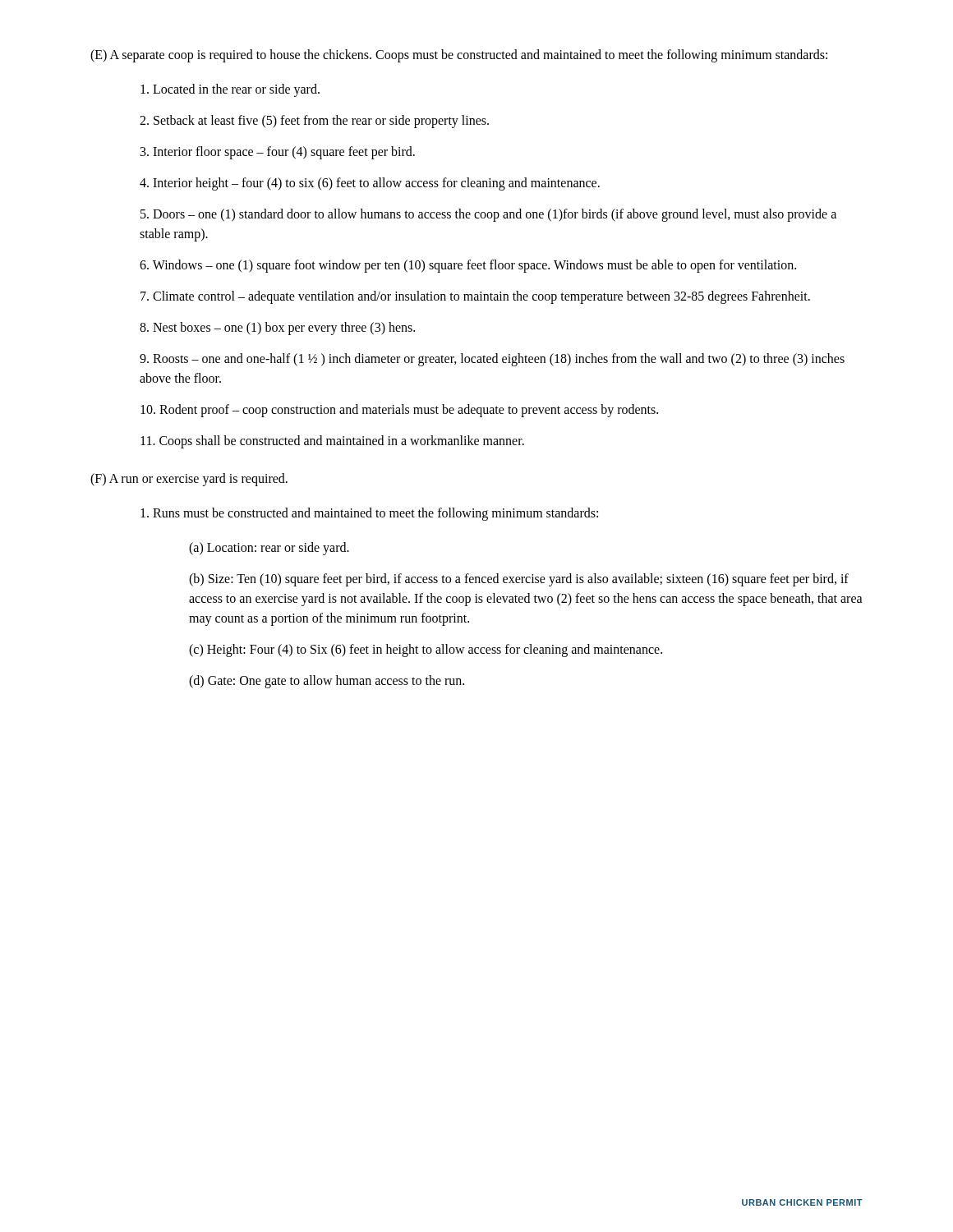Click the passage that begins "(E) A separate coop is"

(459, 55)
